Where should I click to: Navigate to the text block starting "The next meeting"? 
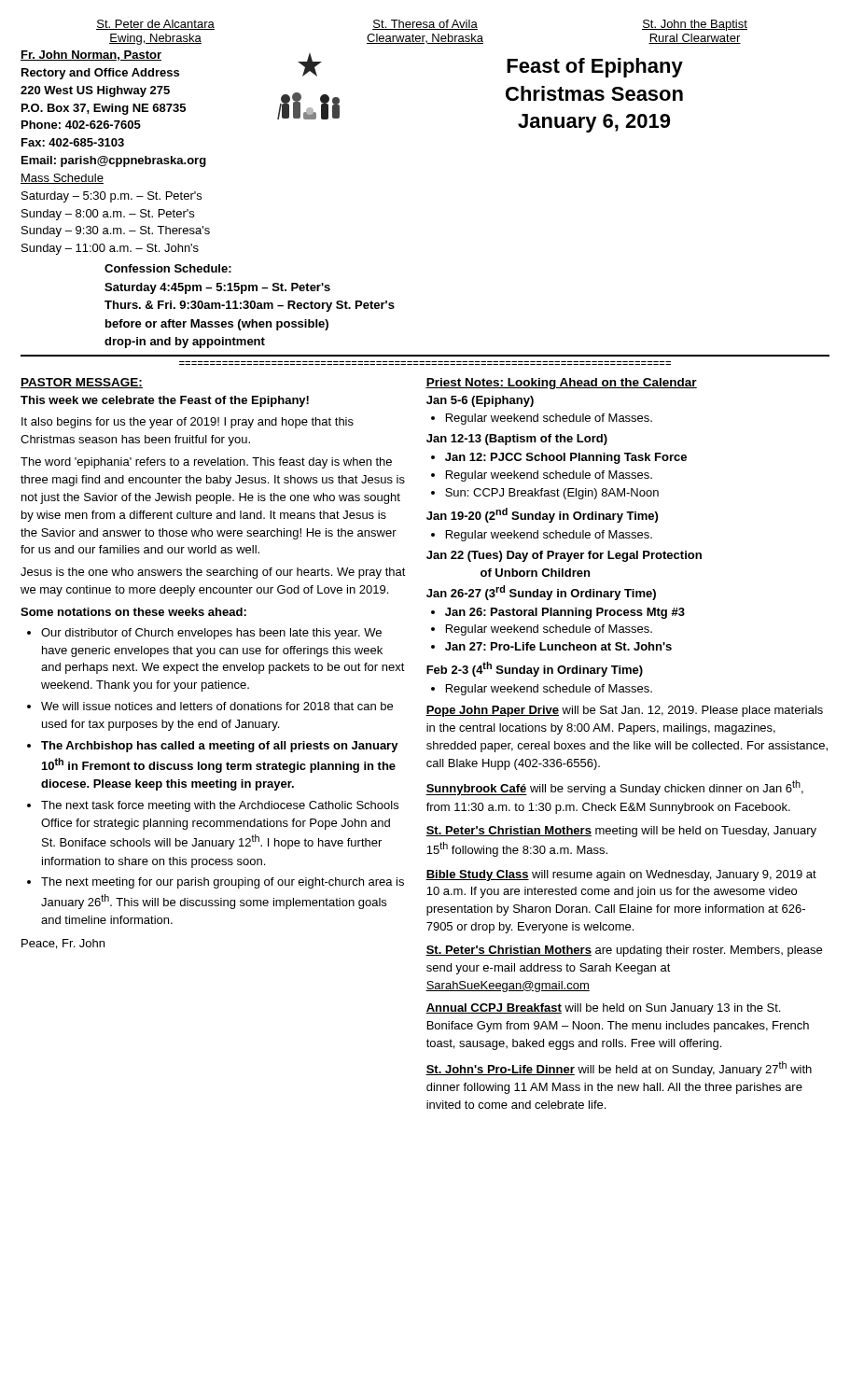tap(223, 901)
